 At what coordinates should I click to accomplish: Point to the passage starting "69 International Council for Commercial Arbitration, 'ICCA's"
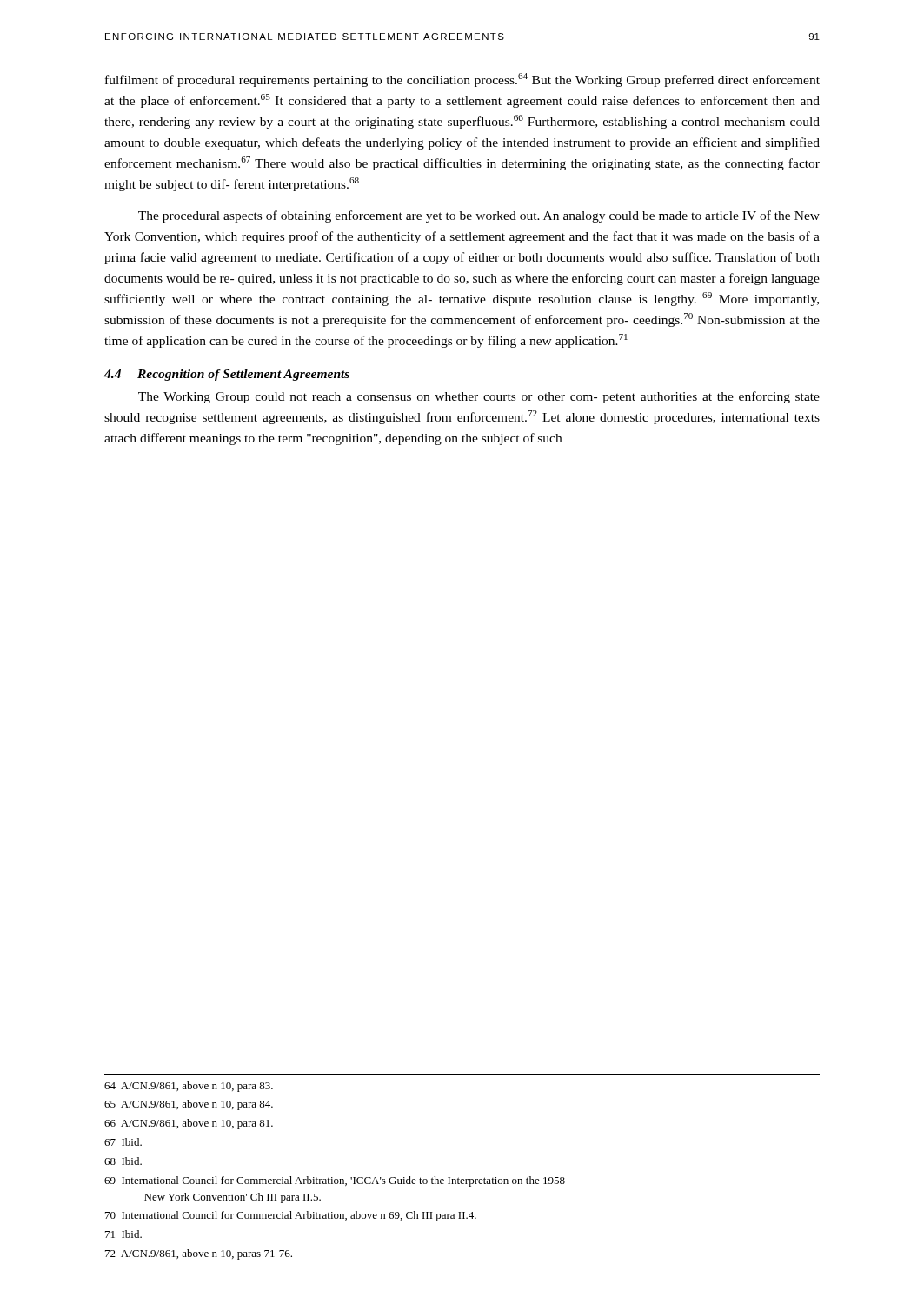[335, 1188]
